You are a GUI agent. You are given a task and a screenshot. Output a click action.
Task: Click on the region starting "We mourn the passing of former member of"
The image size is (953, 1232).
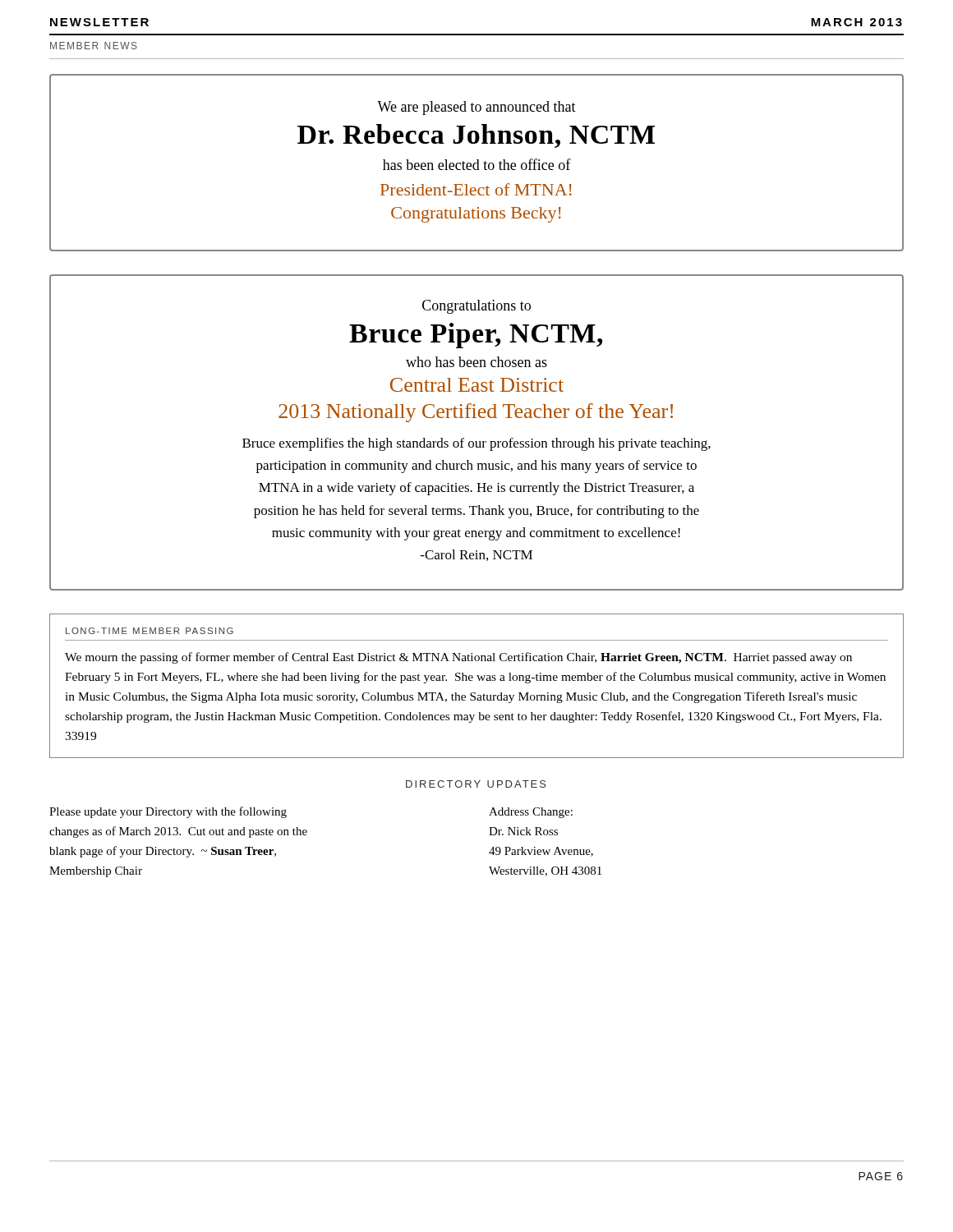coord(475,696)
